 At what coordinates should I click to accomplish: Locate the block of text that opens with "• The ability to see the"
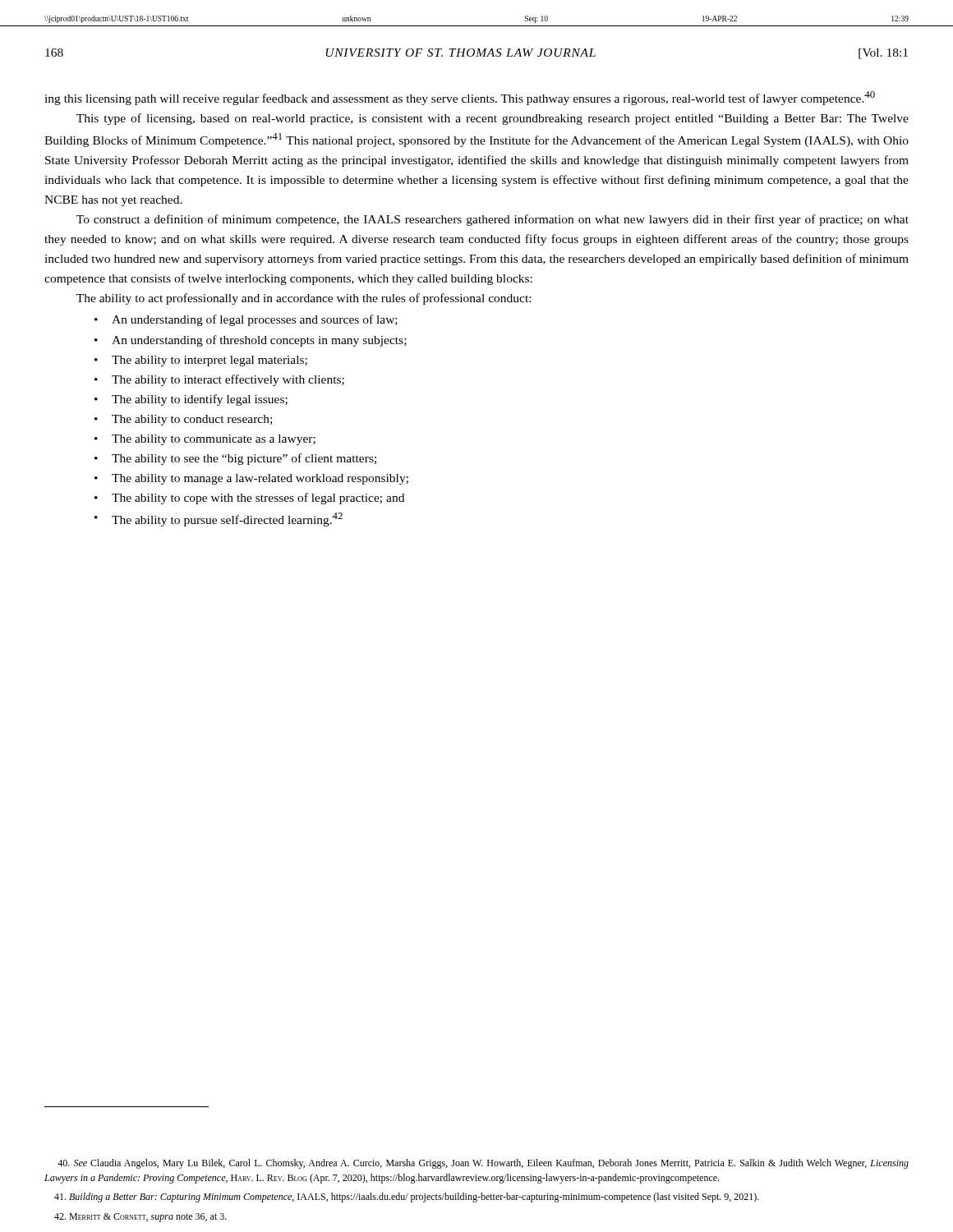(x=235, y=458)
